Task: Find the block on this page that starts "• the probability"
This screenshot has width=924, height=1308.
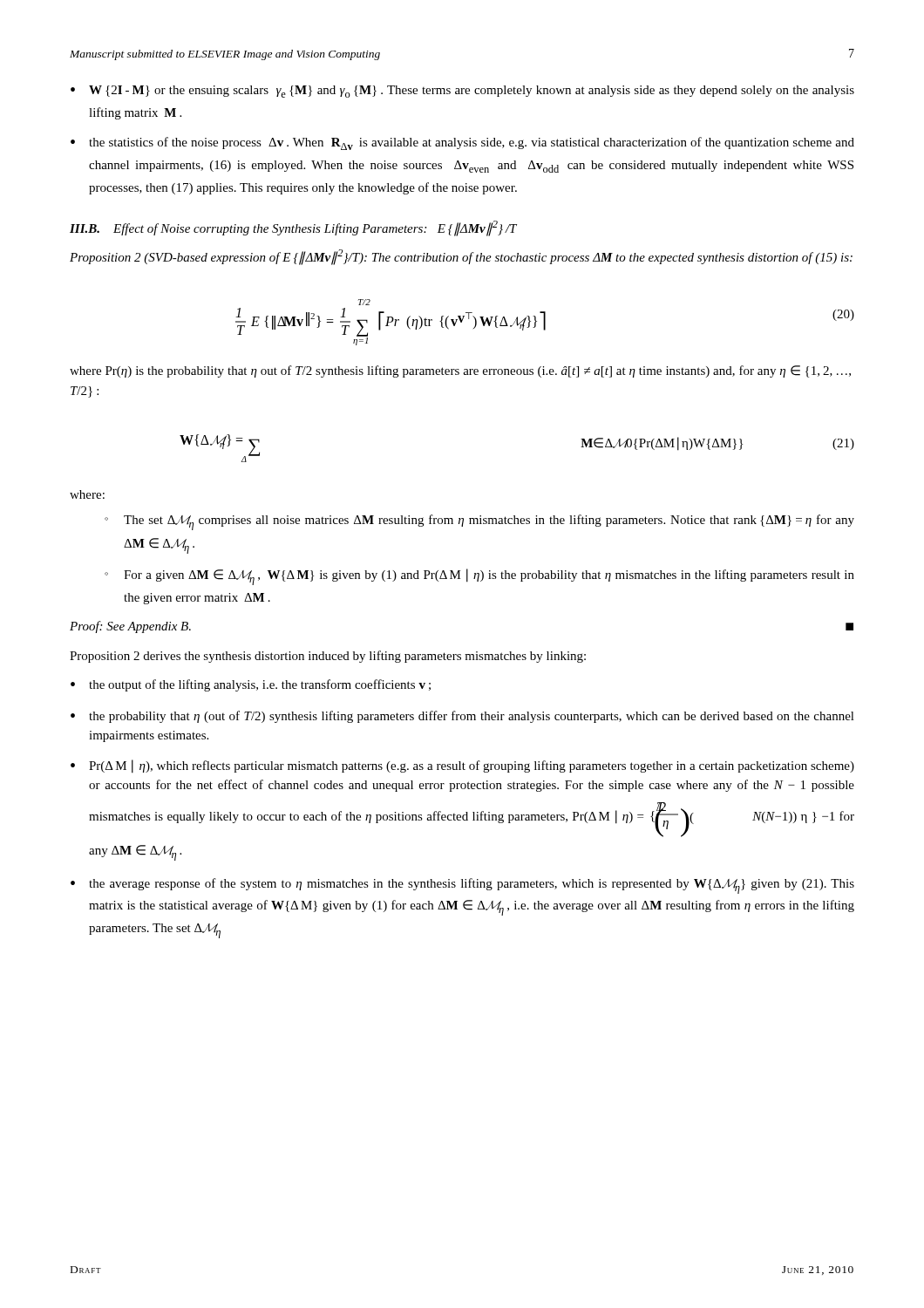Action: point(462,726)
